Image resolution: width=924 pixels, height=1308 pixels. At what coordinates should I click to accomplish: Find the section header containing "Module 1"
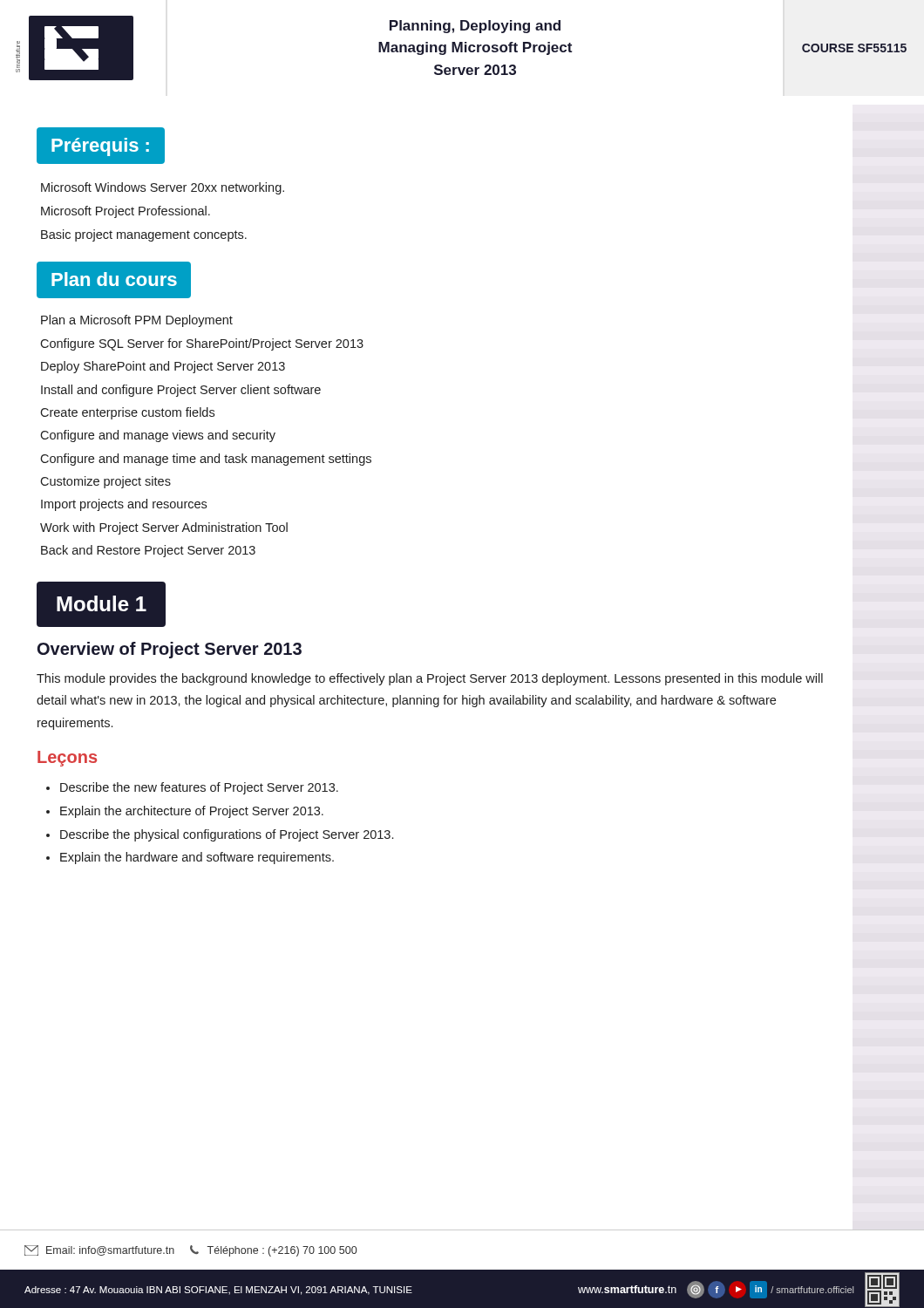coord(101,604)
